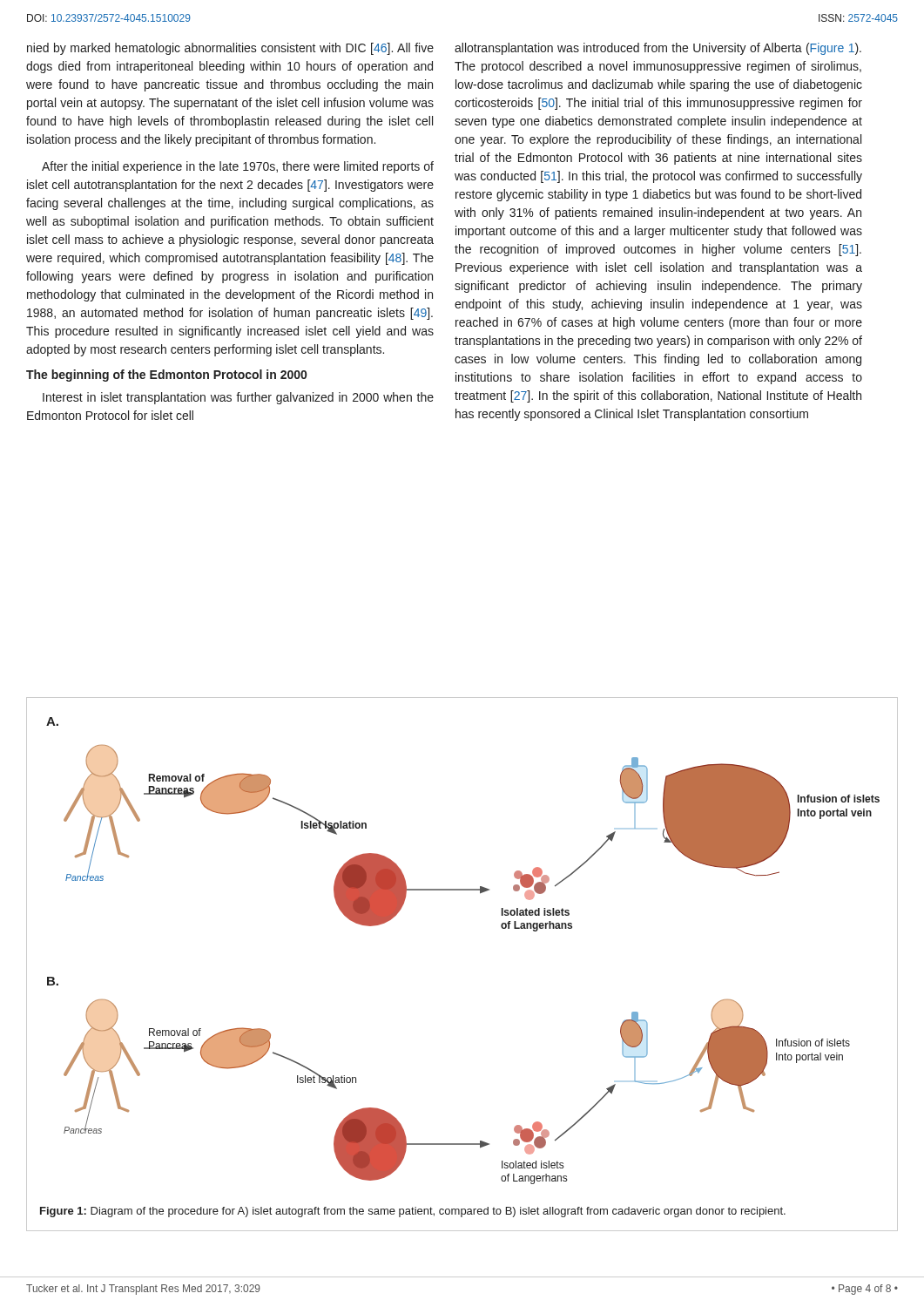
Task: Where is the passage that starts "After the initial experience"?
Action: point(230,258)
